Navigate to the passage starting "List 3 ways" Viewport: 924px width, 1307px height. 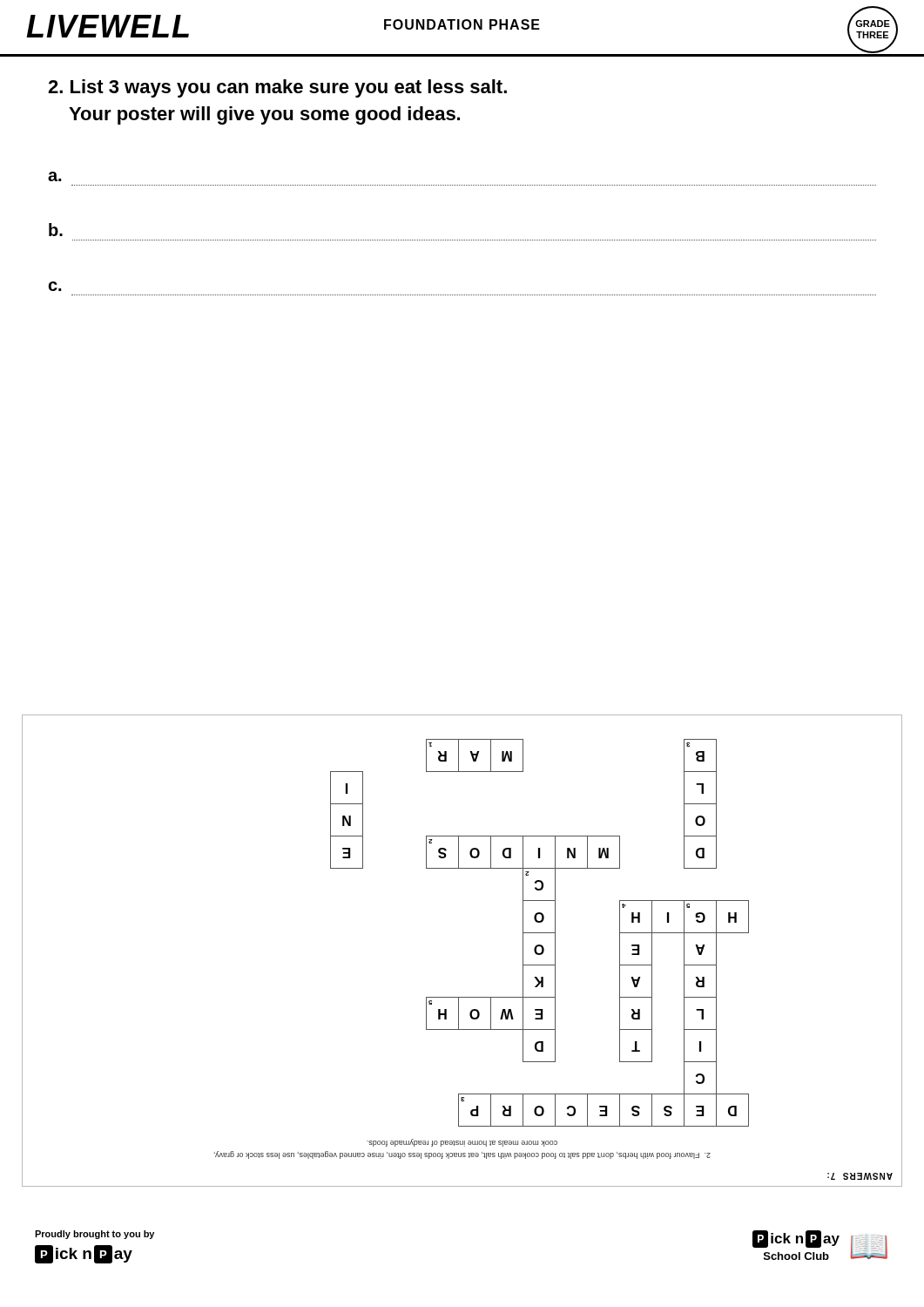click(278, 100)
